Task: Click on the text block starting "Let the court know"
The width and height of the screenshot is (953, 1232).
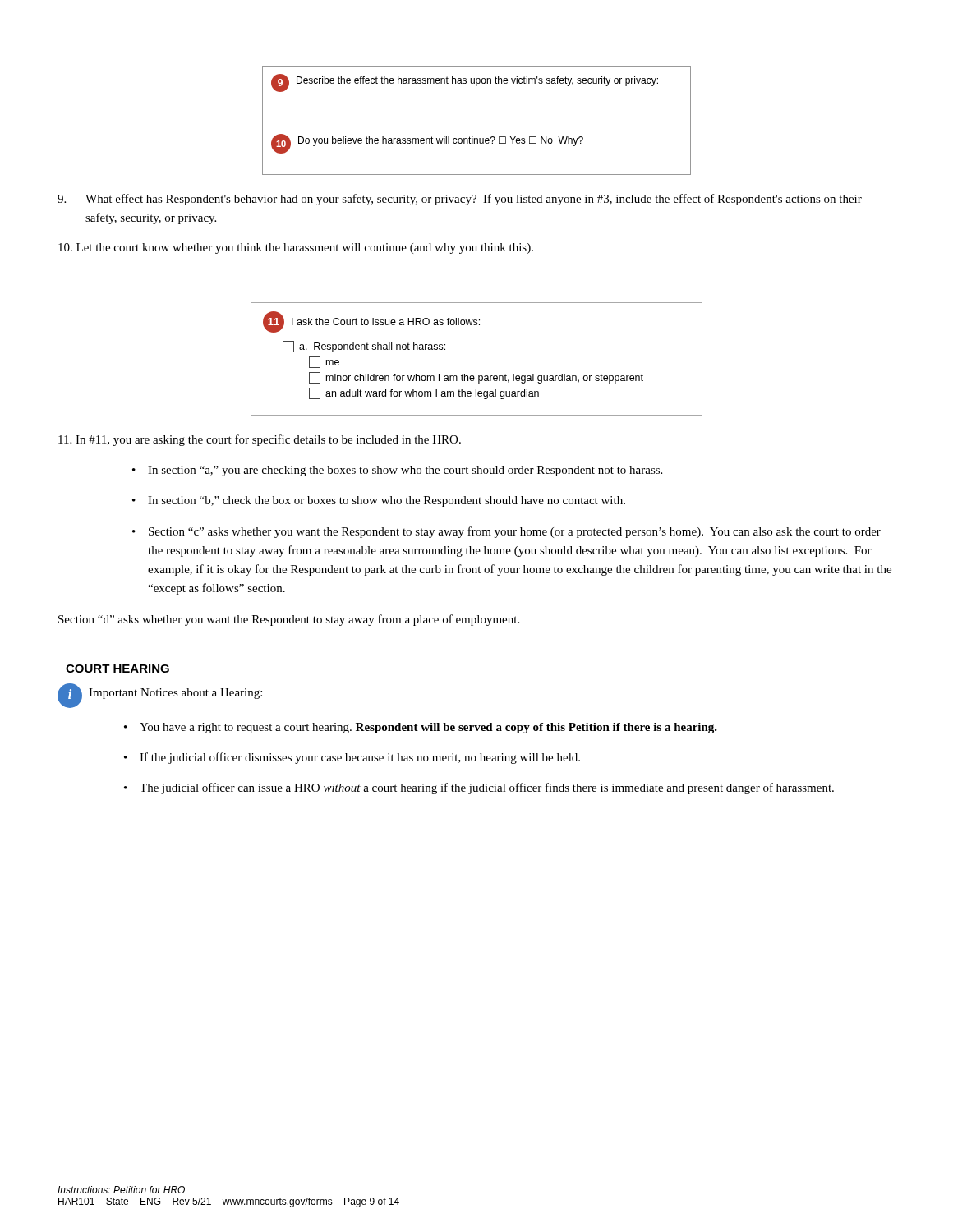Action: 296,247
